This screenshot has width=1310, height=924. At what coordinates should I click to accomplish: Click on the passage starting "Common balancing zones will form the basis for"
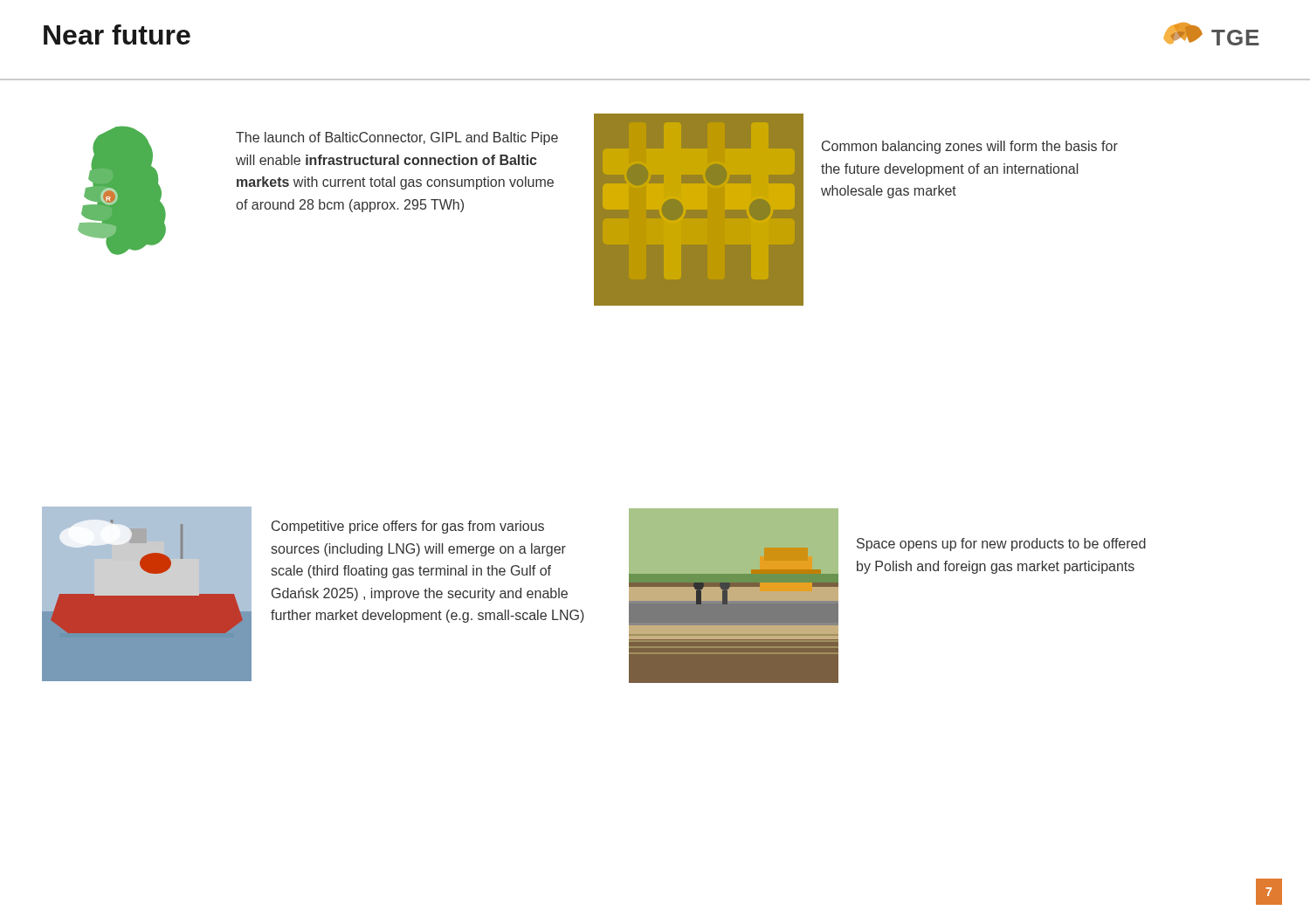(969, 169)
